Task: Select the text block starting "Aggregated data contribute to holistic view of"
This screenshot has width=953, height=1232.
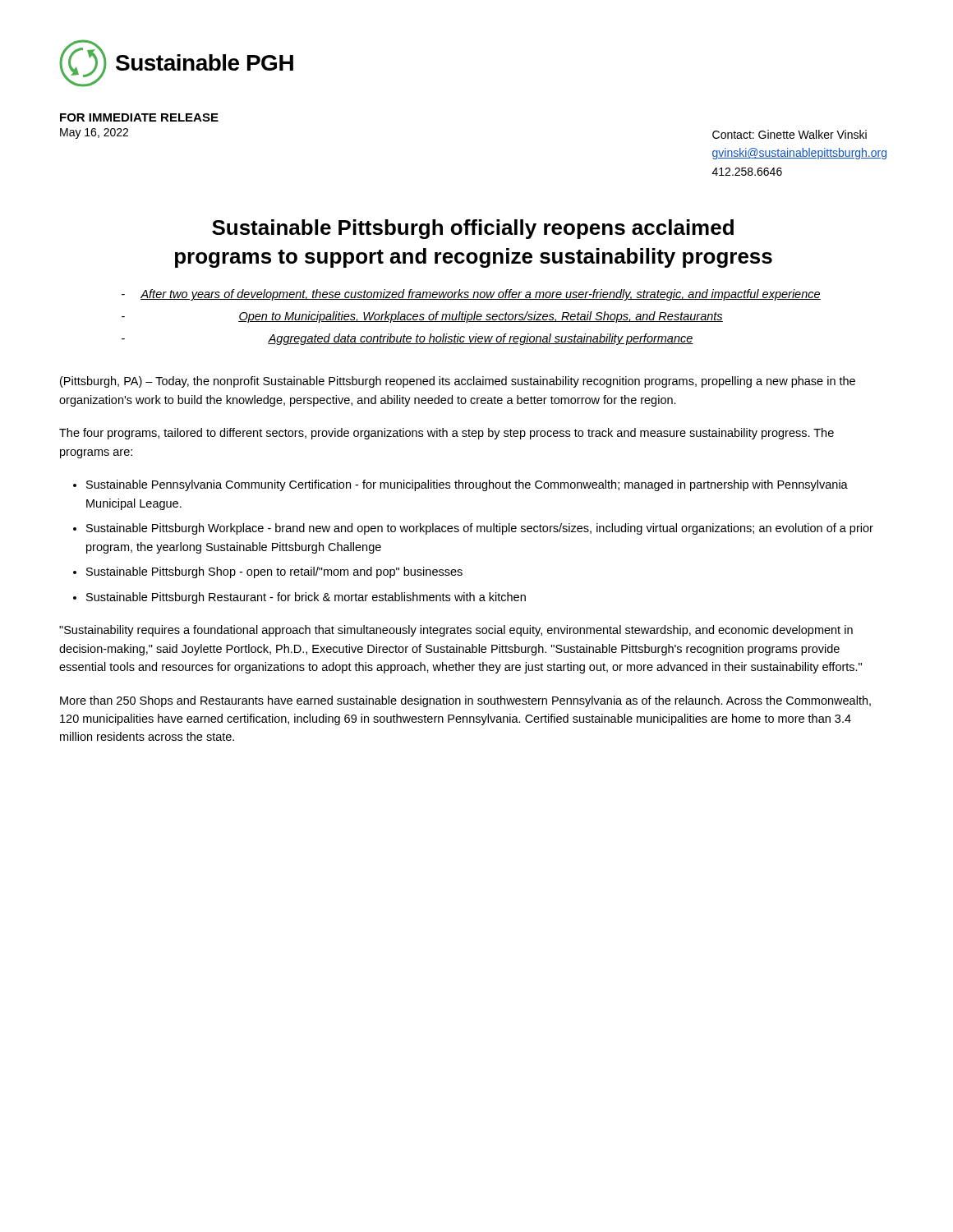Action: (481, 339)
